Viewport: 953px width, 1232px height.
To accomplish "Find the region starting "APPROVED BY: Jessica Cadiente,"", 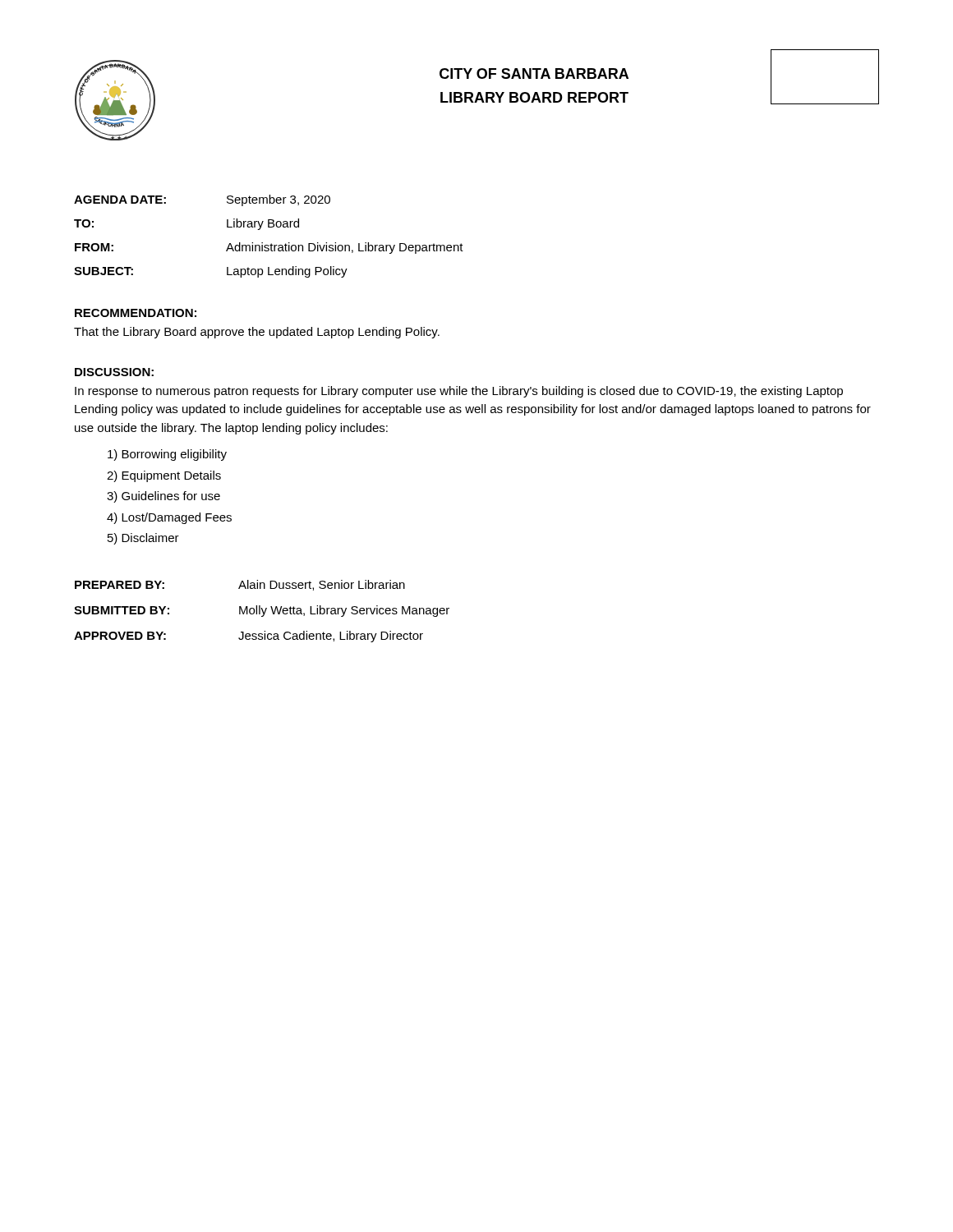I will pyautogui.click(x=249, y=637).
